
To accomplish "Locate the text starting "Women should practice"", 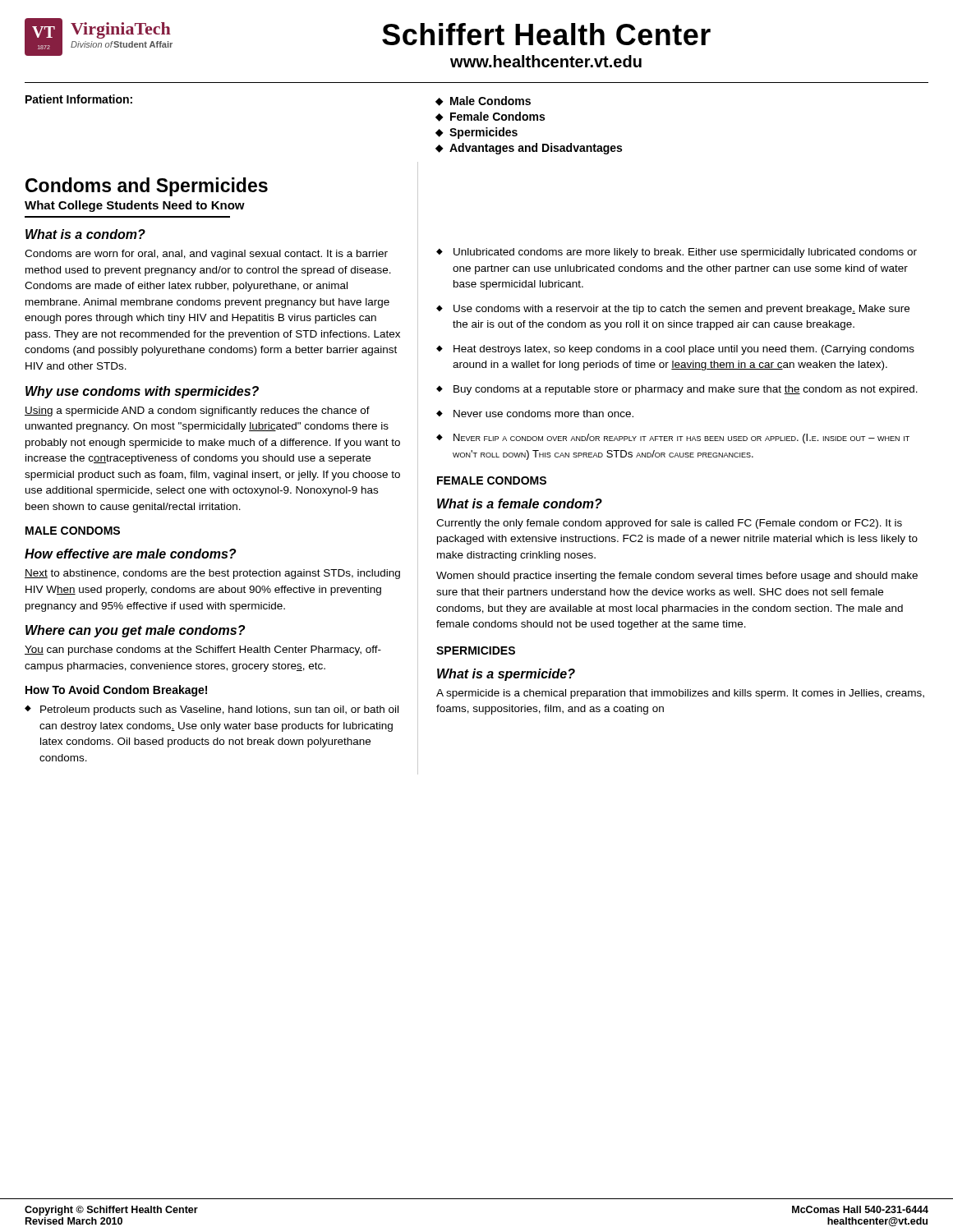I will (677, 600).
